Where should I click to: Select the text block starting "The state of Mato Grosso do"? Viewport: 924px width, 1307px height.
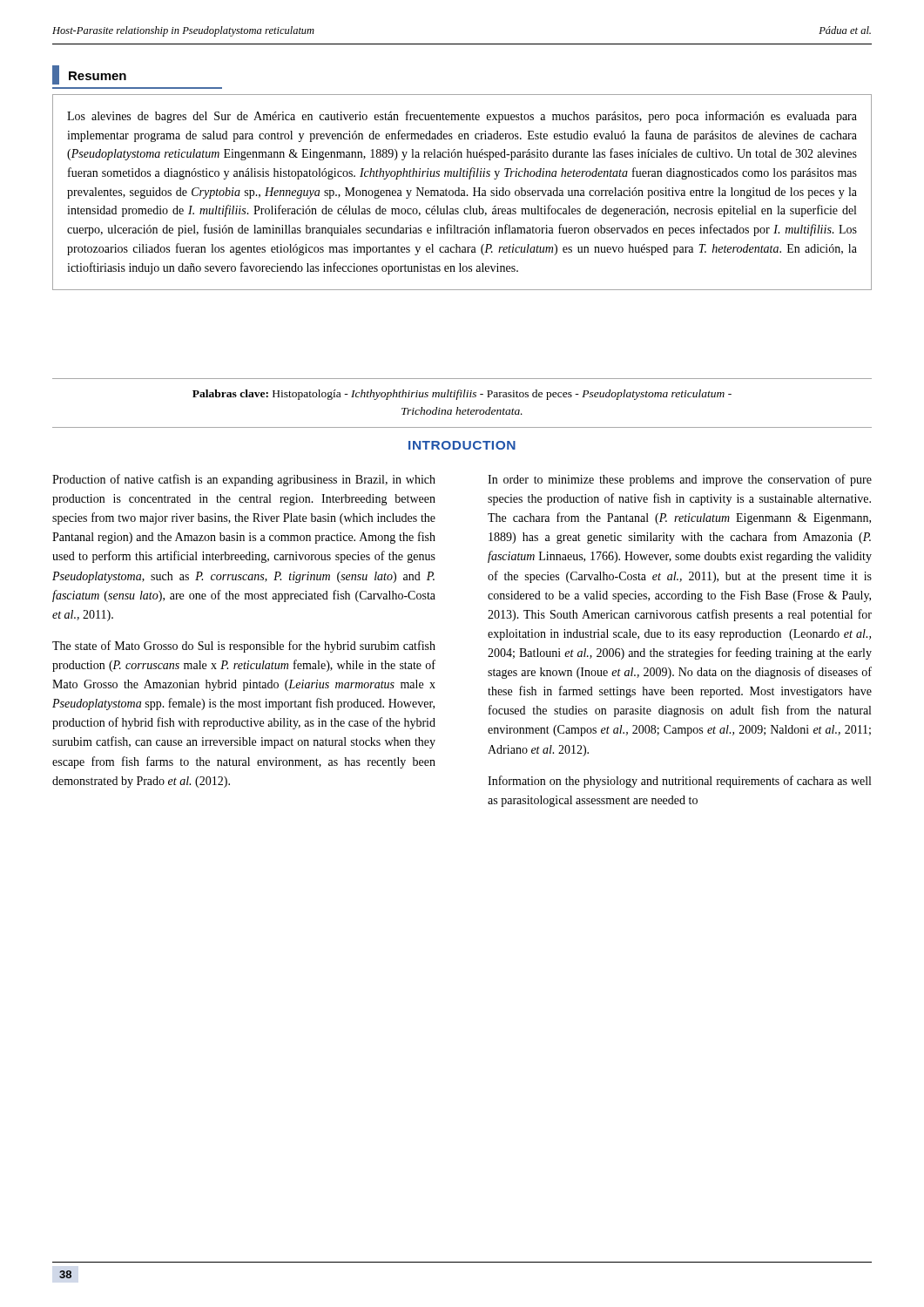(244, 713)
